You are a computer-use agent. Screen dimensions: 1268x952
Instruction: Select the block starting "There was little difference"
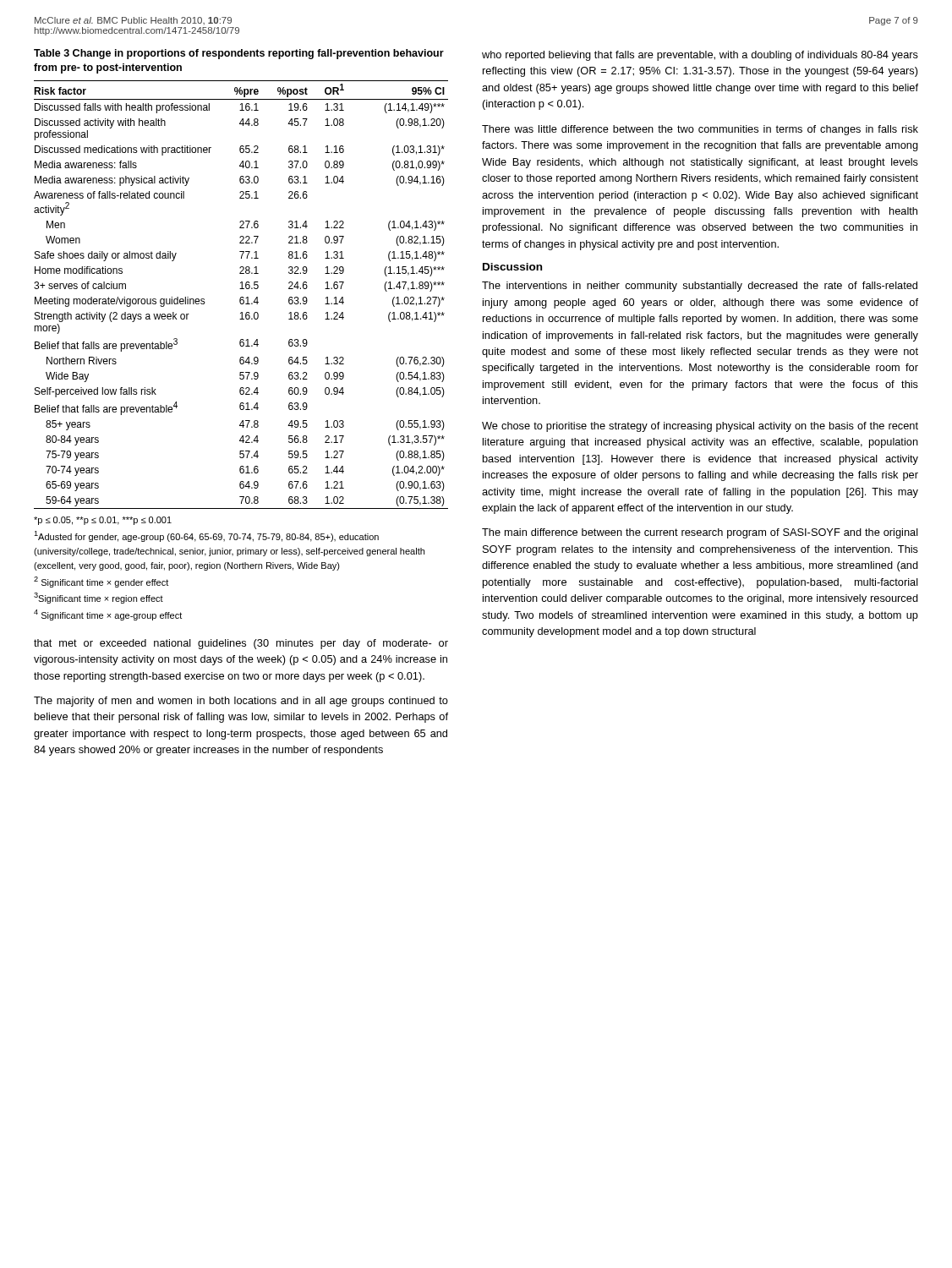point(700,186)
